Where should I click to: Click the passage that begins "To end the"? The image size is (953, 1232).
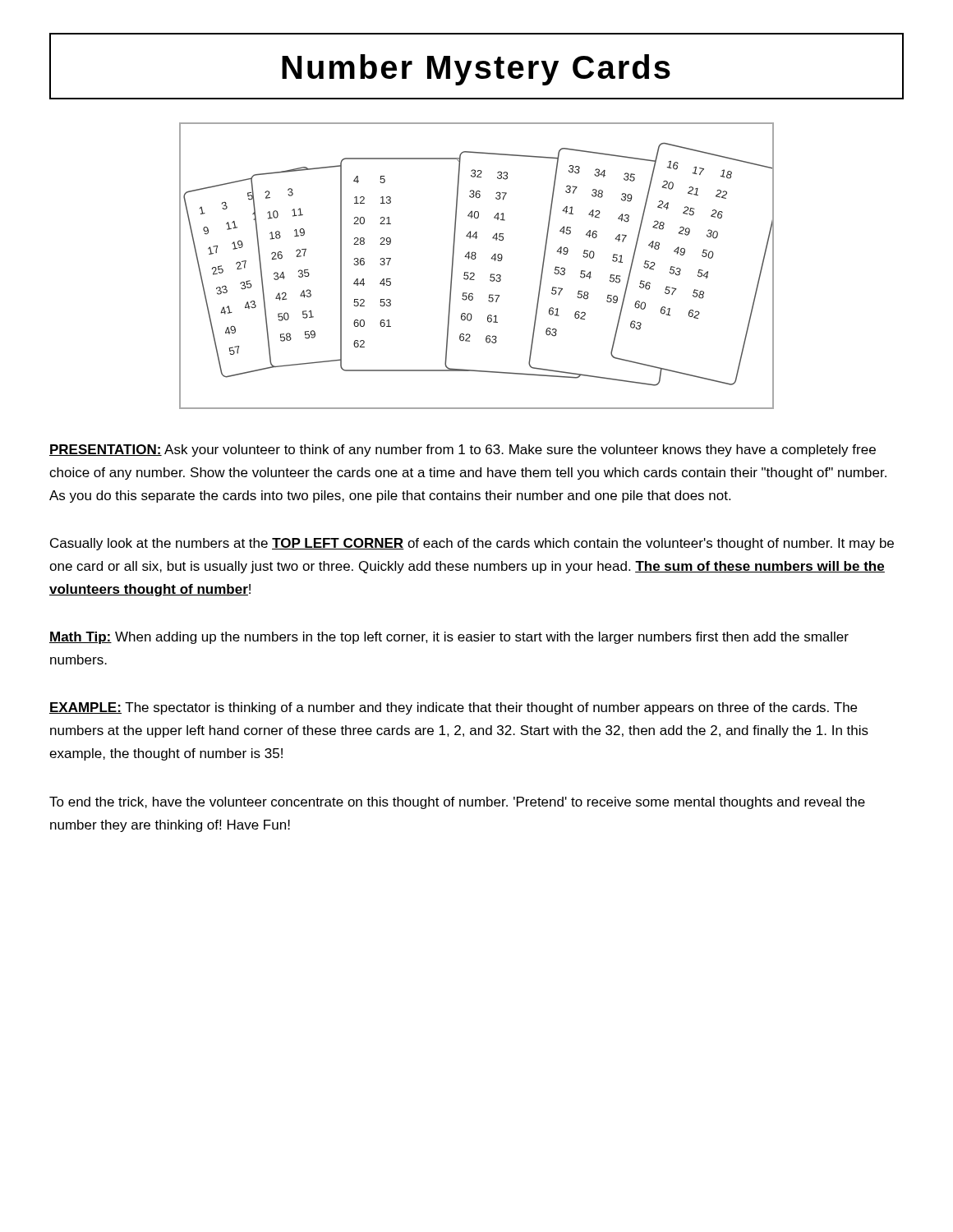(x=476, y=814)
